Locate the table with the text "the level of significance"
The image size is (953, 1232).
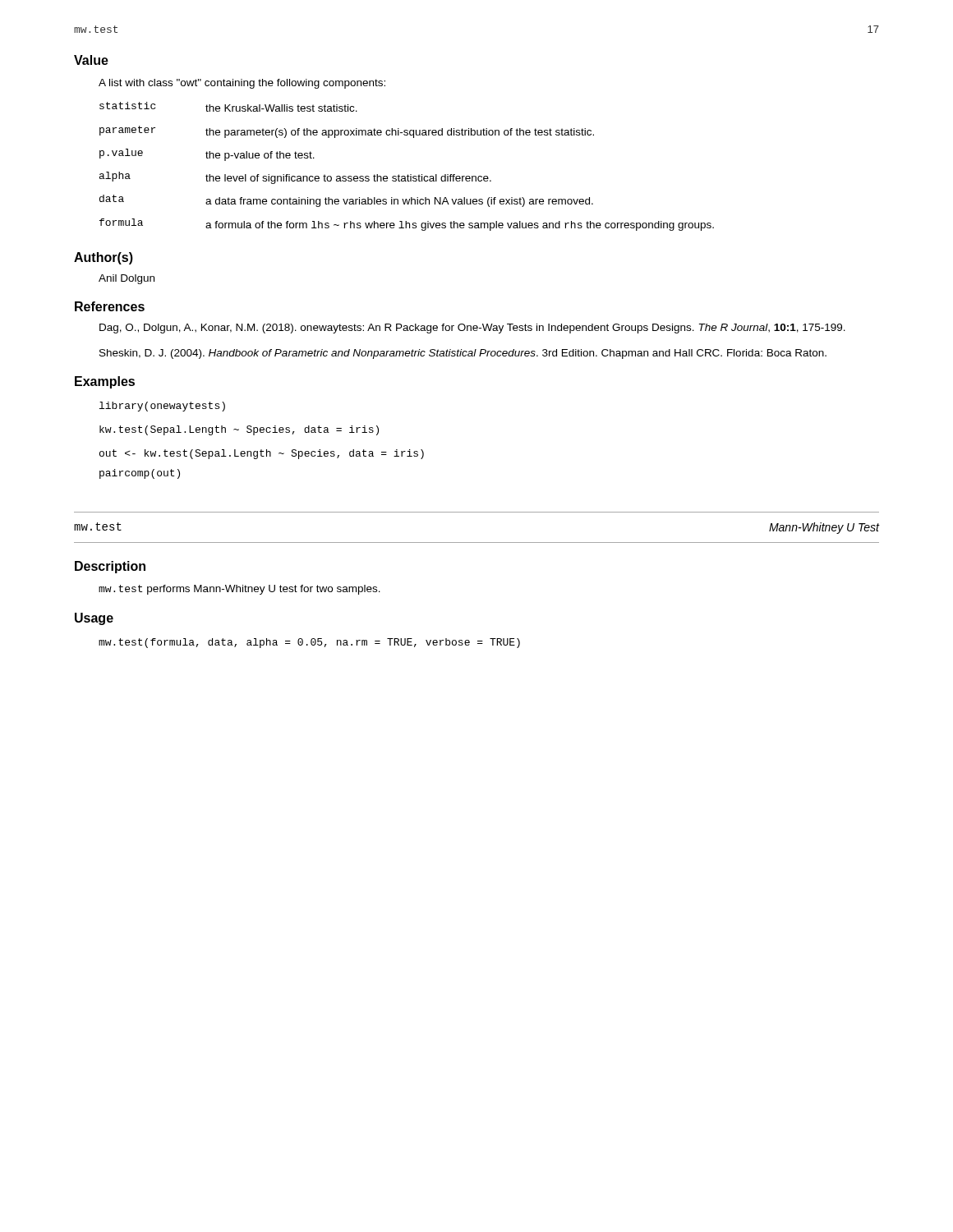pos(489,168)
